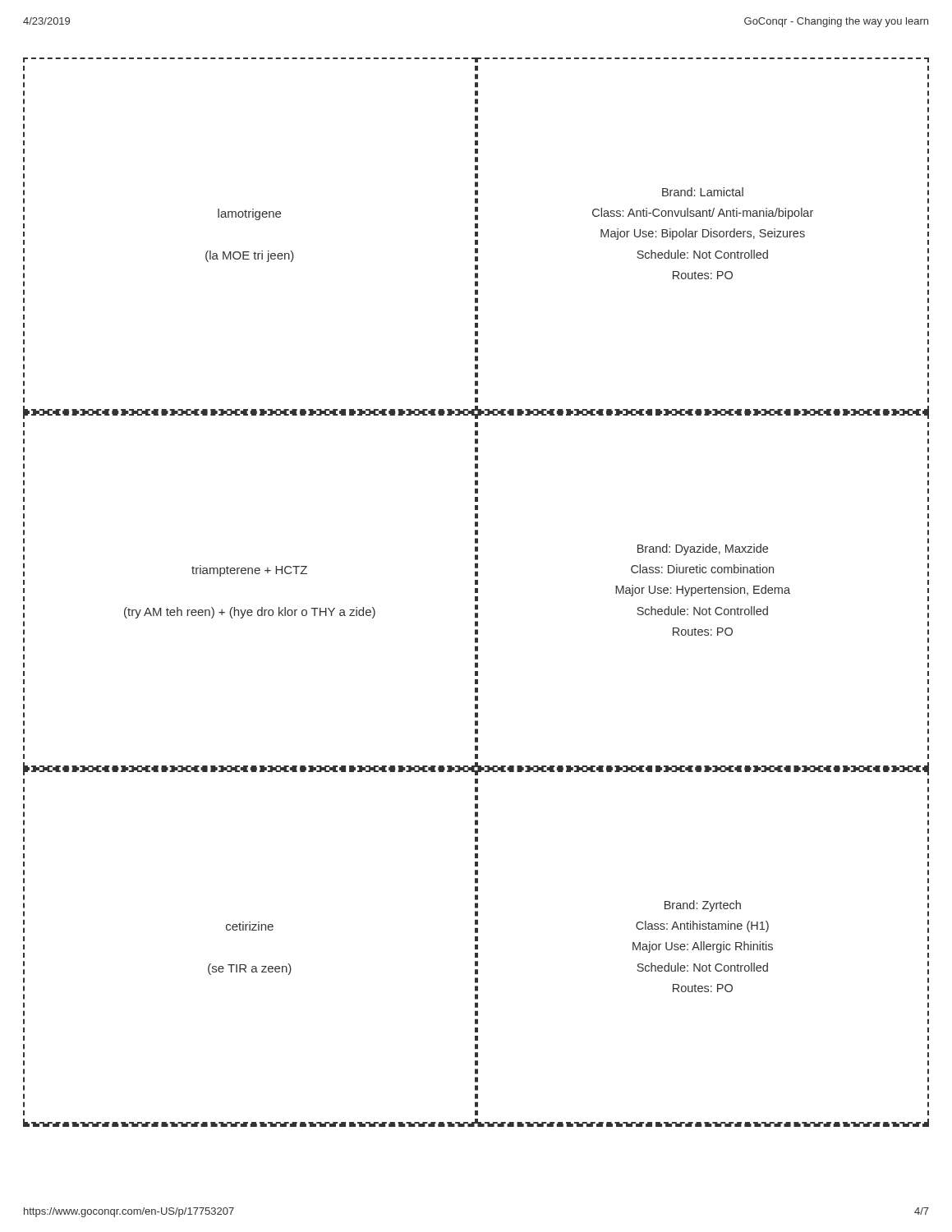Find the text block containing "triampterene + HCTZ (try AM teh"

pyautogui.click(x=249, y=571)
